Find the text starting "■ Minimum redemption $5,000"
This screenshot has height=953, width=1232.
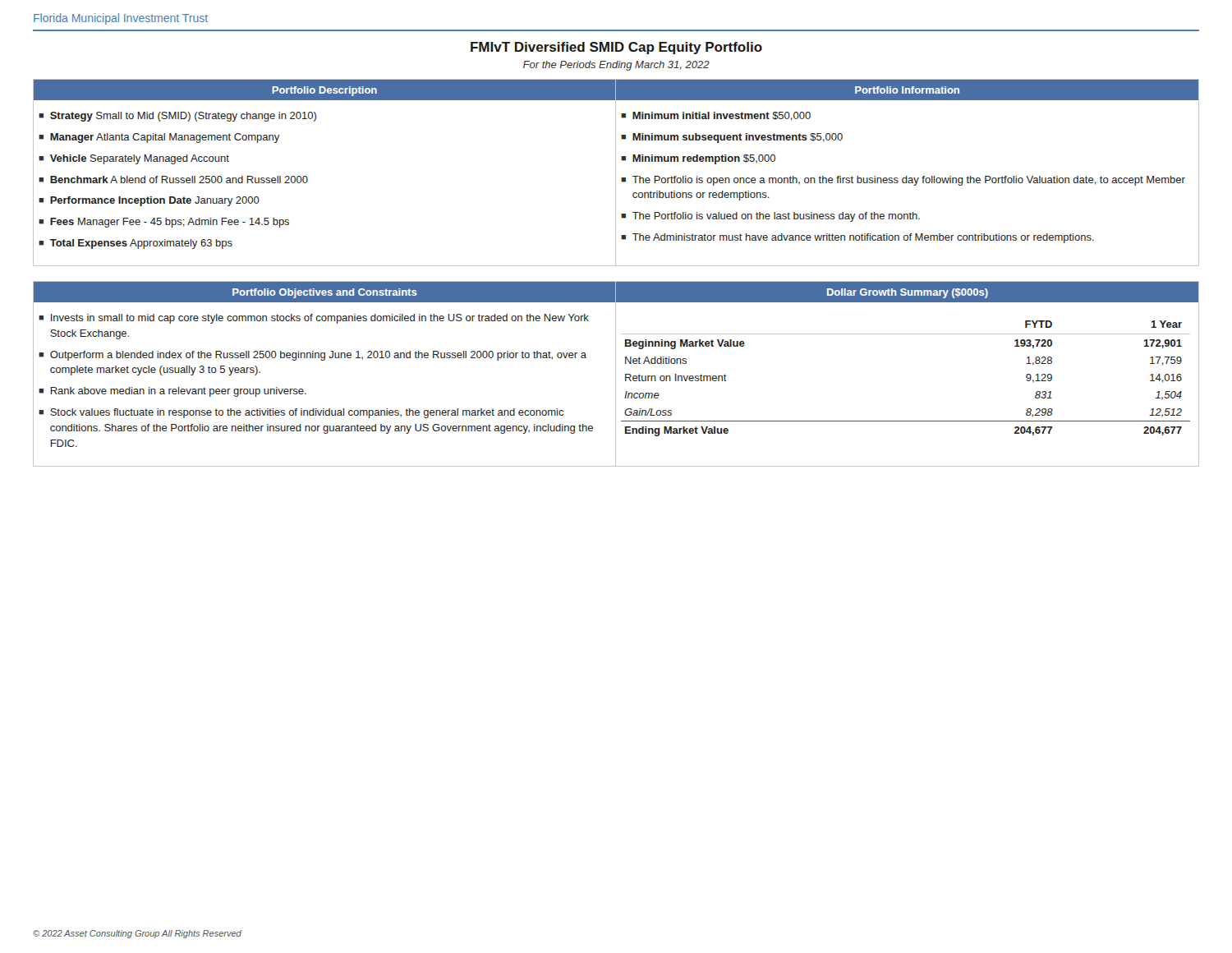pyautogui.click(x=698, y=159)
